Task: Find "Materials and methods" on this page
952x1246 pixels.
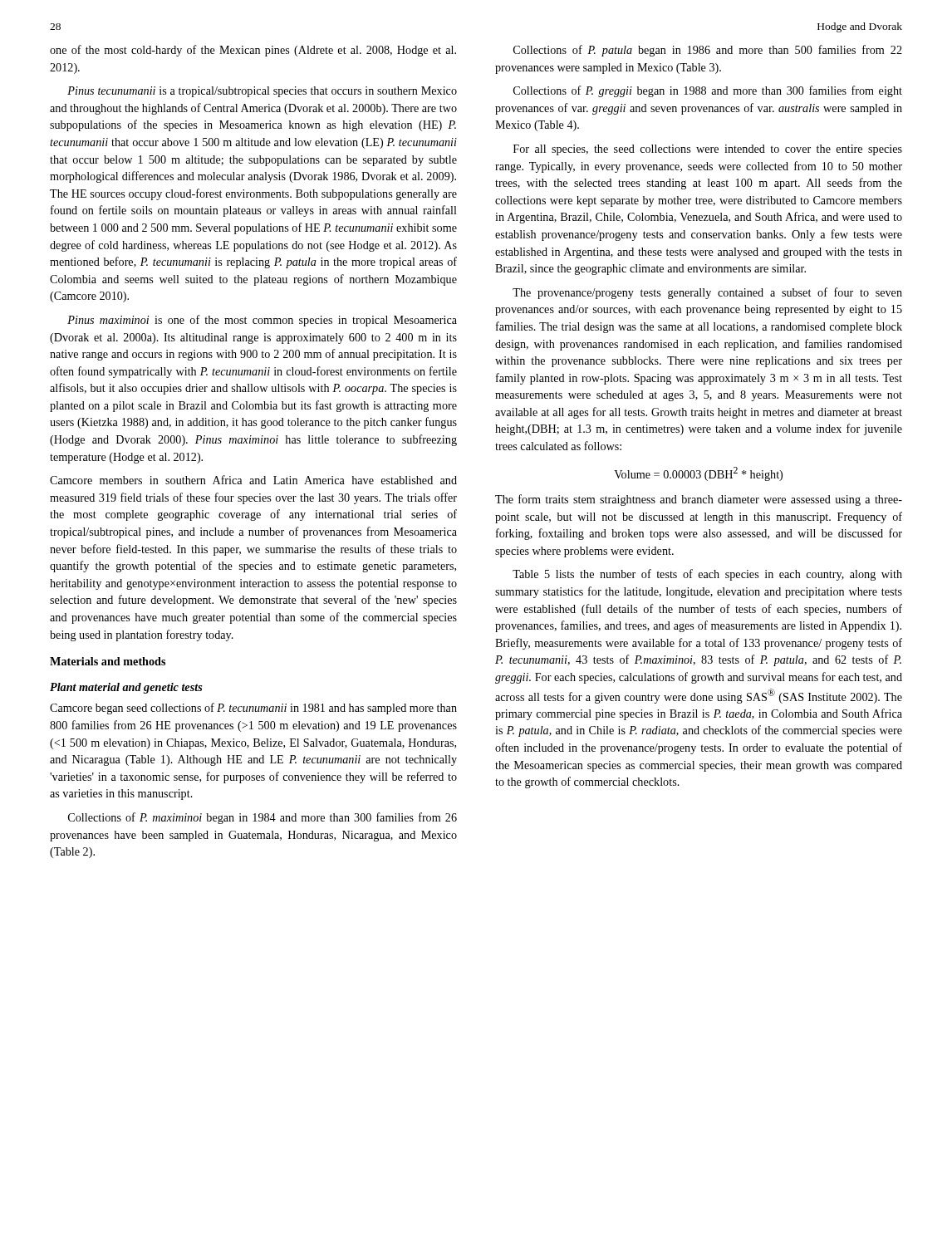Action: point(108,661)
